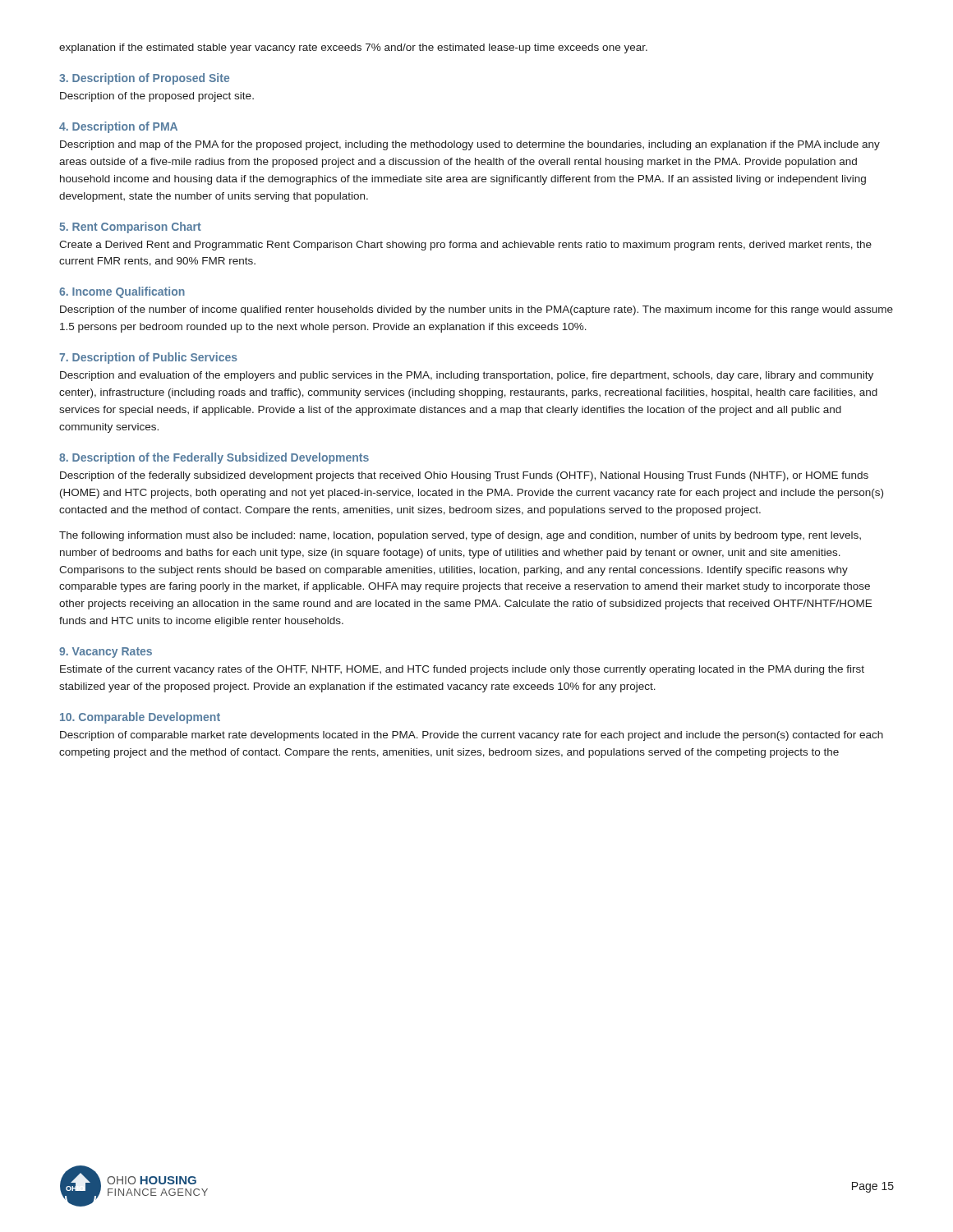Click on the text block containing "Description of comparable market rate developments"
The height and width of the screenshot is (1232, 953).
[476, 744]
